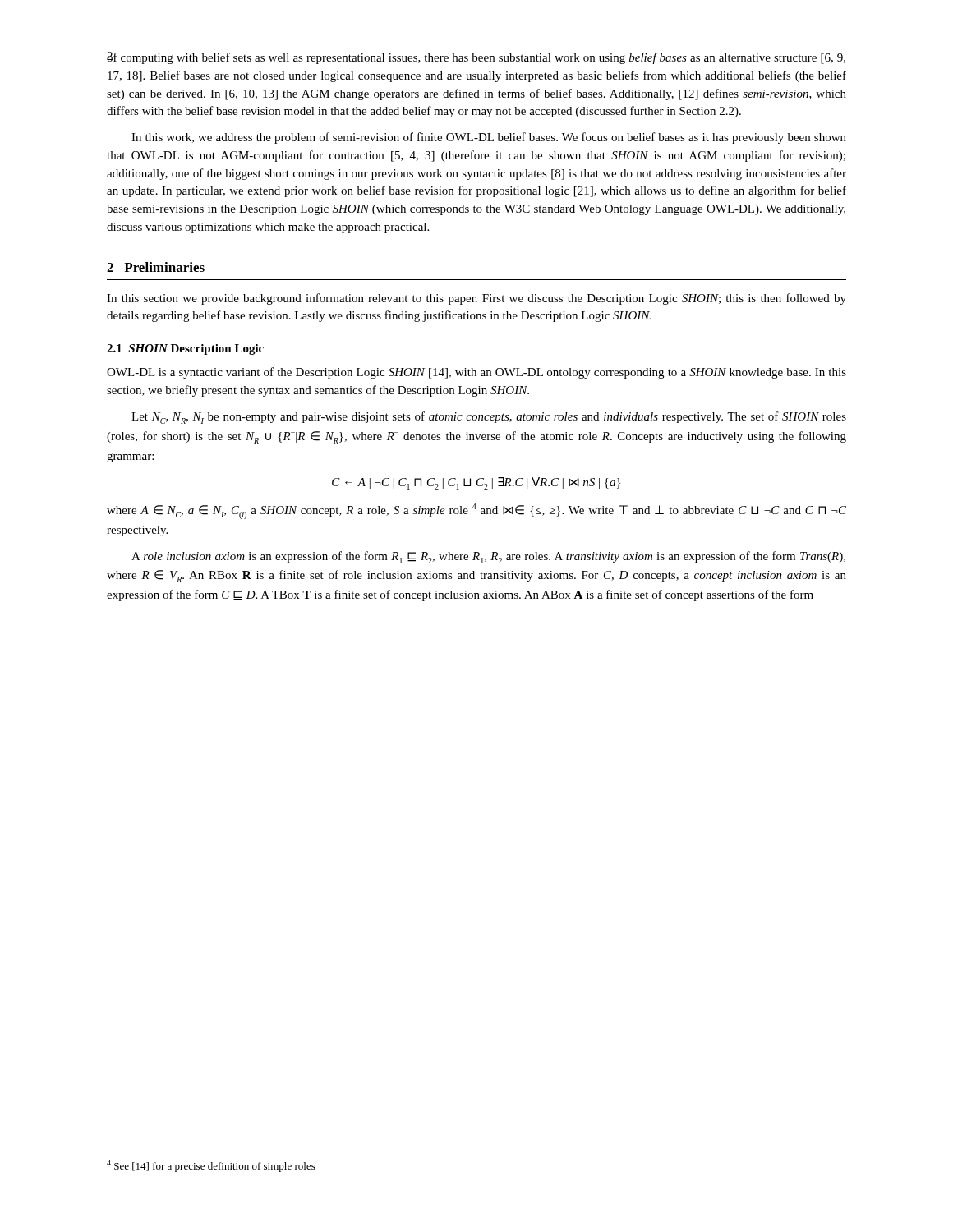
Task: Locate the text block with the text "In this work, we address the"
Action: pyautogui.click(x=476, y=183)
